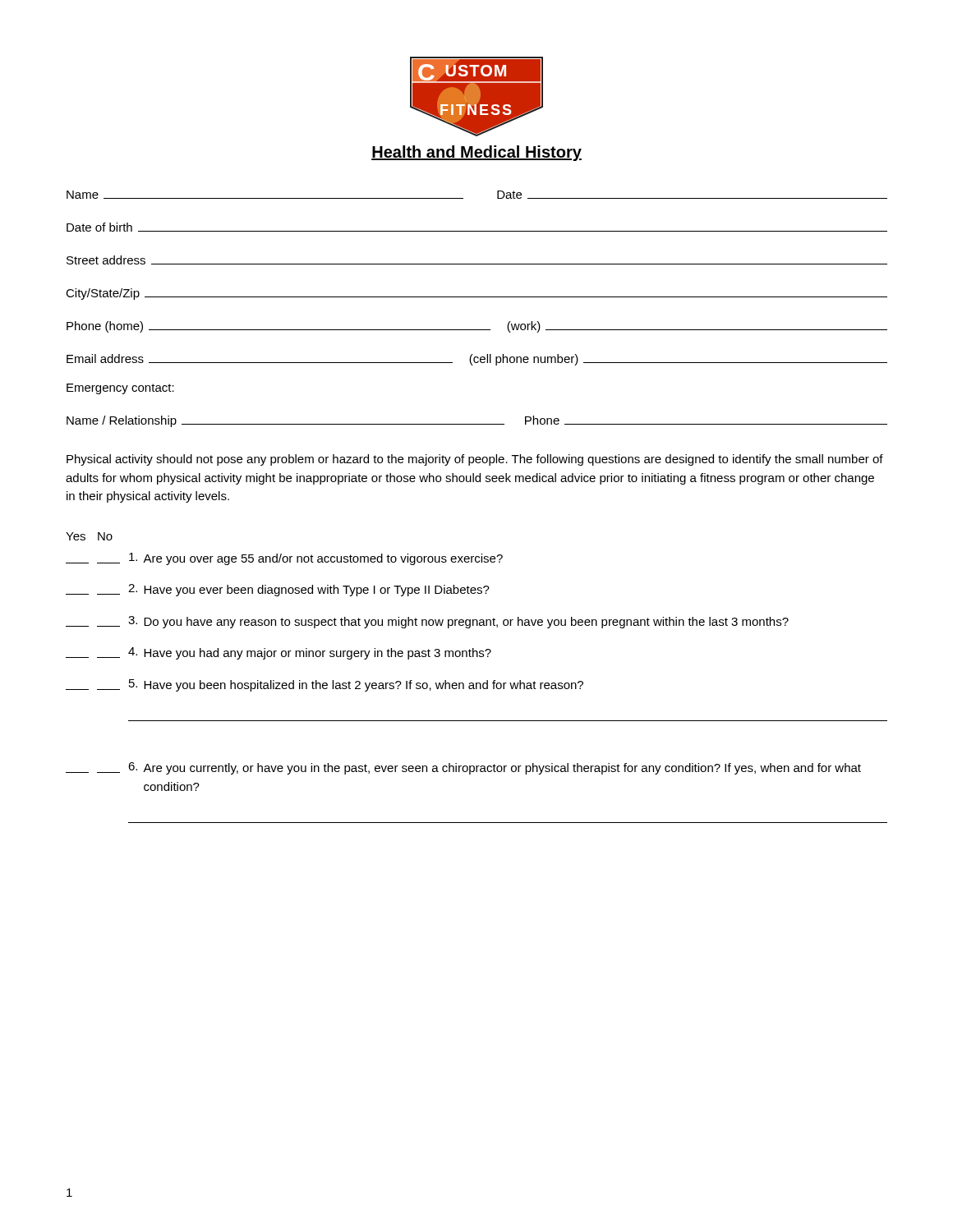This screenshot has width=953, height=1232.
Task: Click on the text starting "6. Are you currently, or have you"
Action: [463, 768]
